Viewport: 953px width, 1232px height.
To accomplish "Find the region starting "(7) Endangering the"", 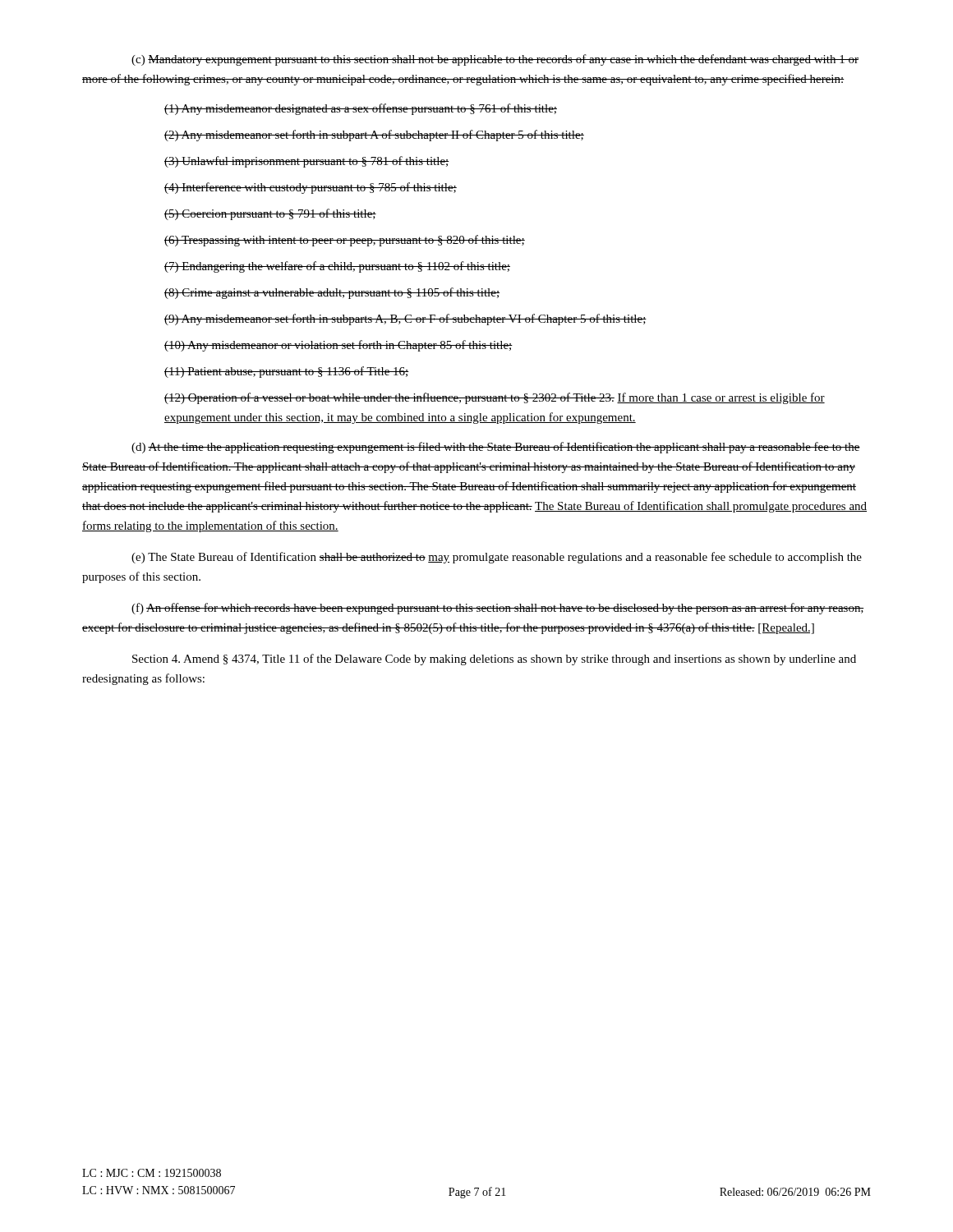I will click(x=337, y=266).
